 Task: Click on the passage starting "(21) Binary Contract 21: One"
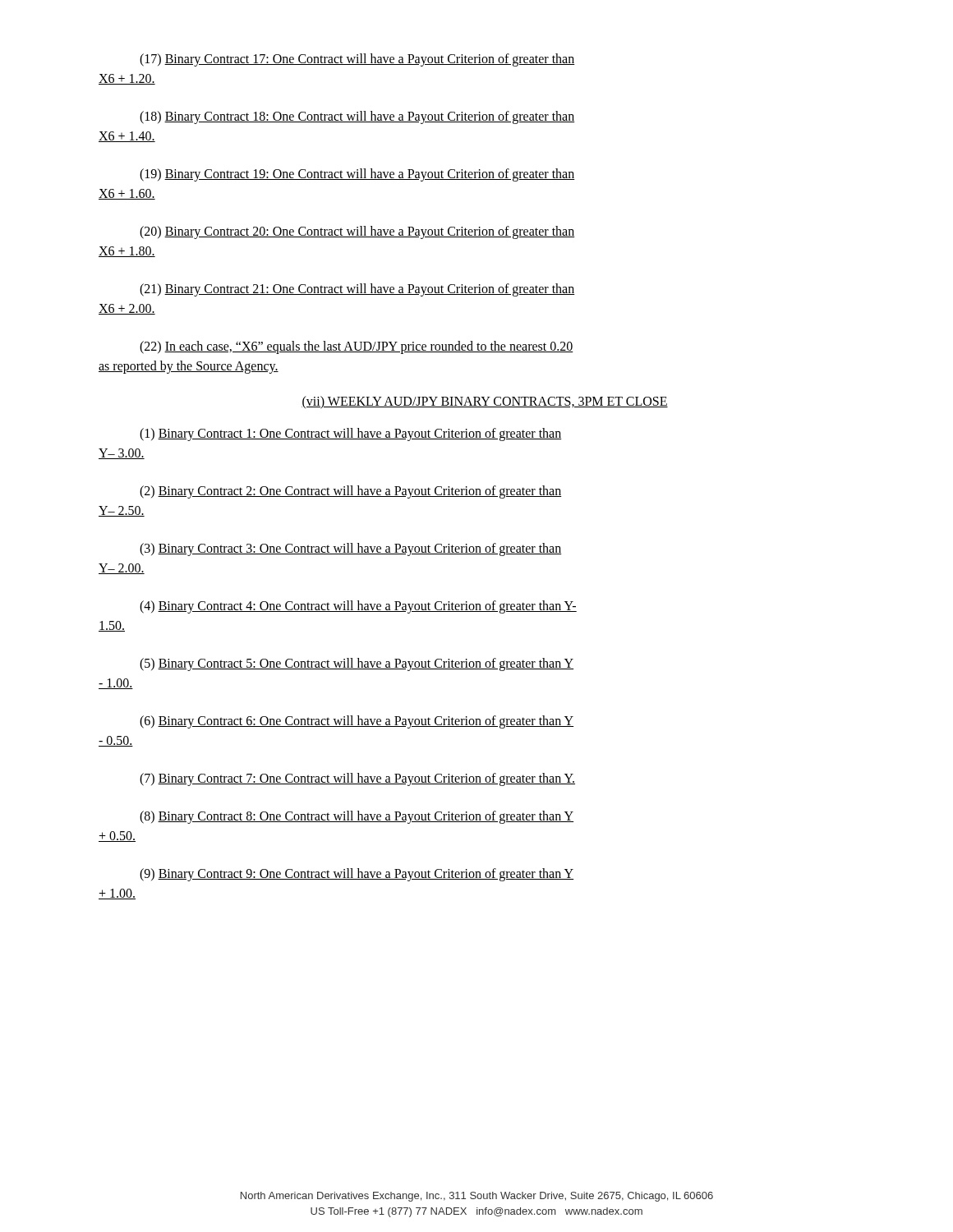point(485,299)
